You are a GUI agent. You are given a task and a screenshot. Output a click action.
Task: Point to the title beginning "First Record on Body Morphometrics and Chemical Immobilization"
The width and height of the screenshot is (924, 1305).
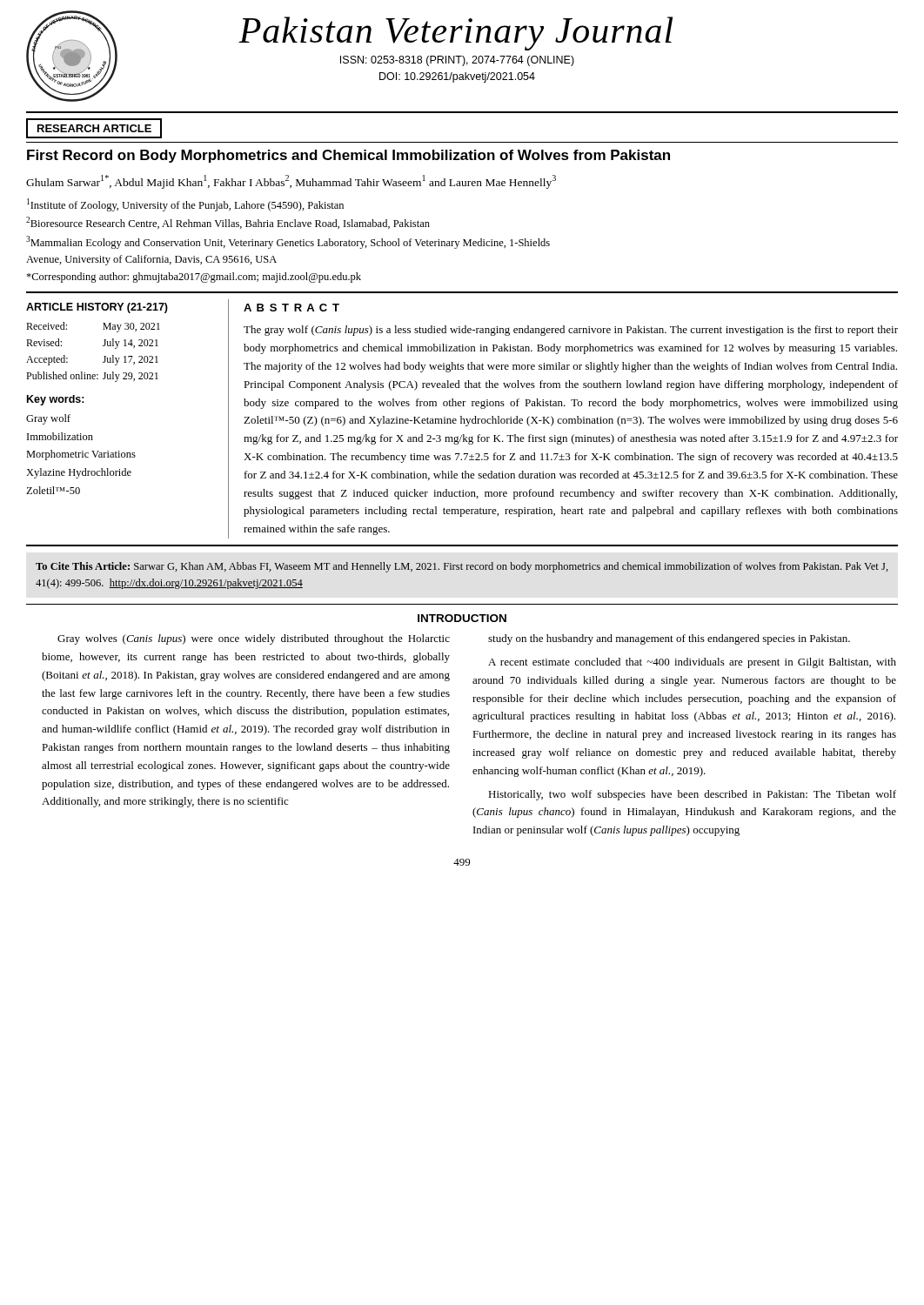[x=349, y=155]
